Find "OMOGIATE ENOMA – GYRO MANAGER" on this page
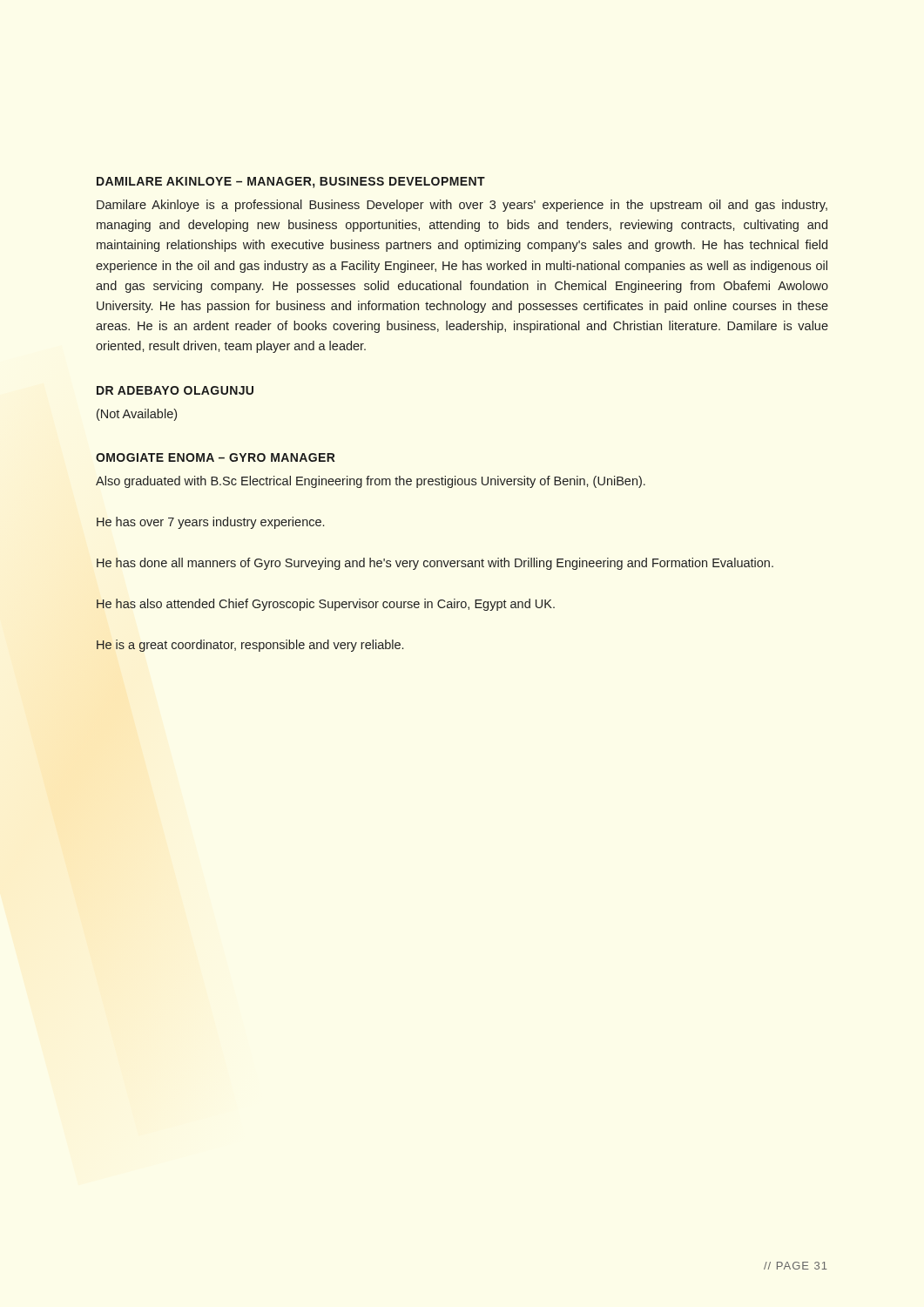Screen dimensions: 1307x924 tap(216, 457)
